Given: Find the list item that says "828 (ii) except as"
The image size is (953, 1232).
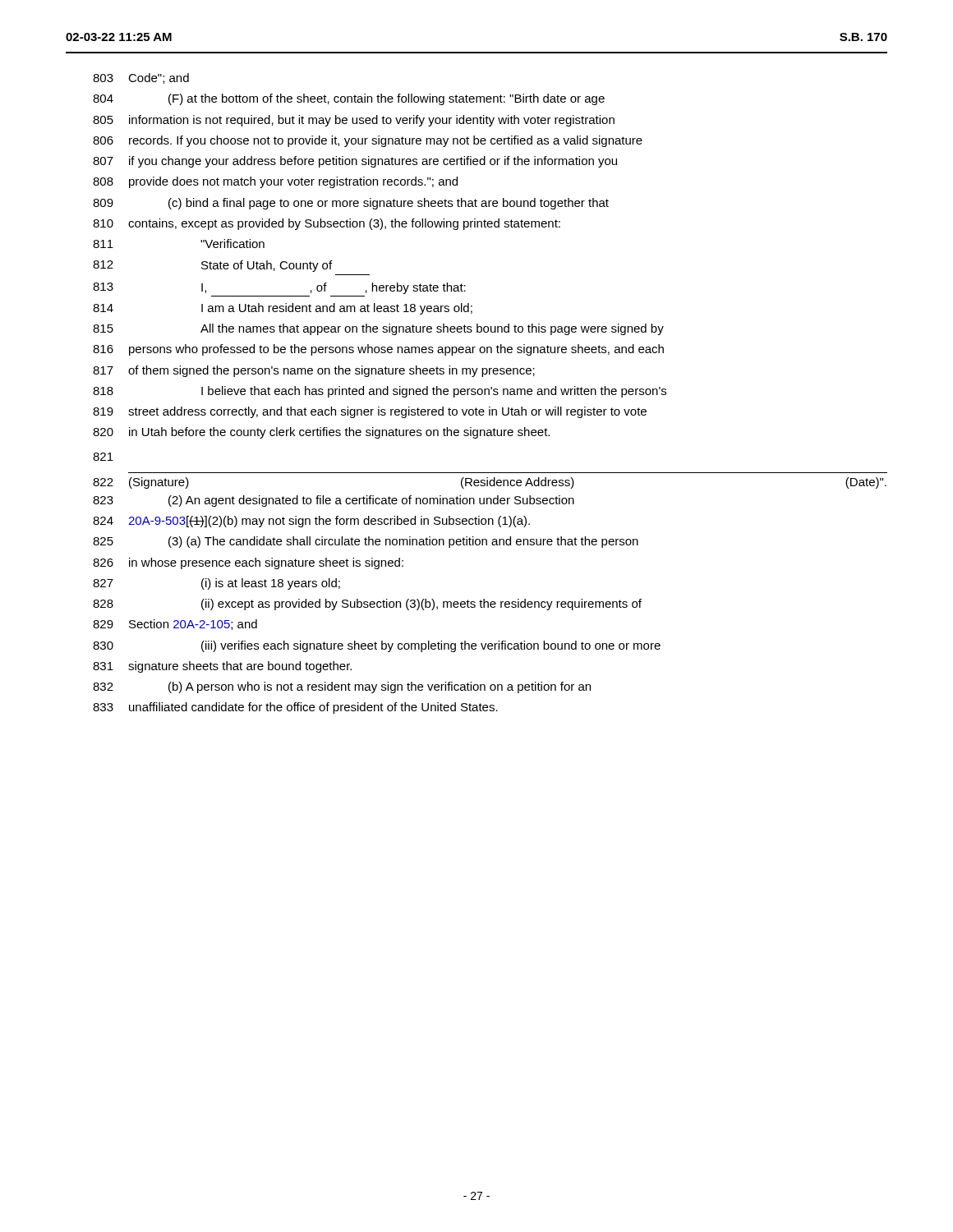Looking at the screenshot, I should (x=476, y=603).
